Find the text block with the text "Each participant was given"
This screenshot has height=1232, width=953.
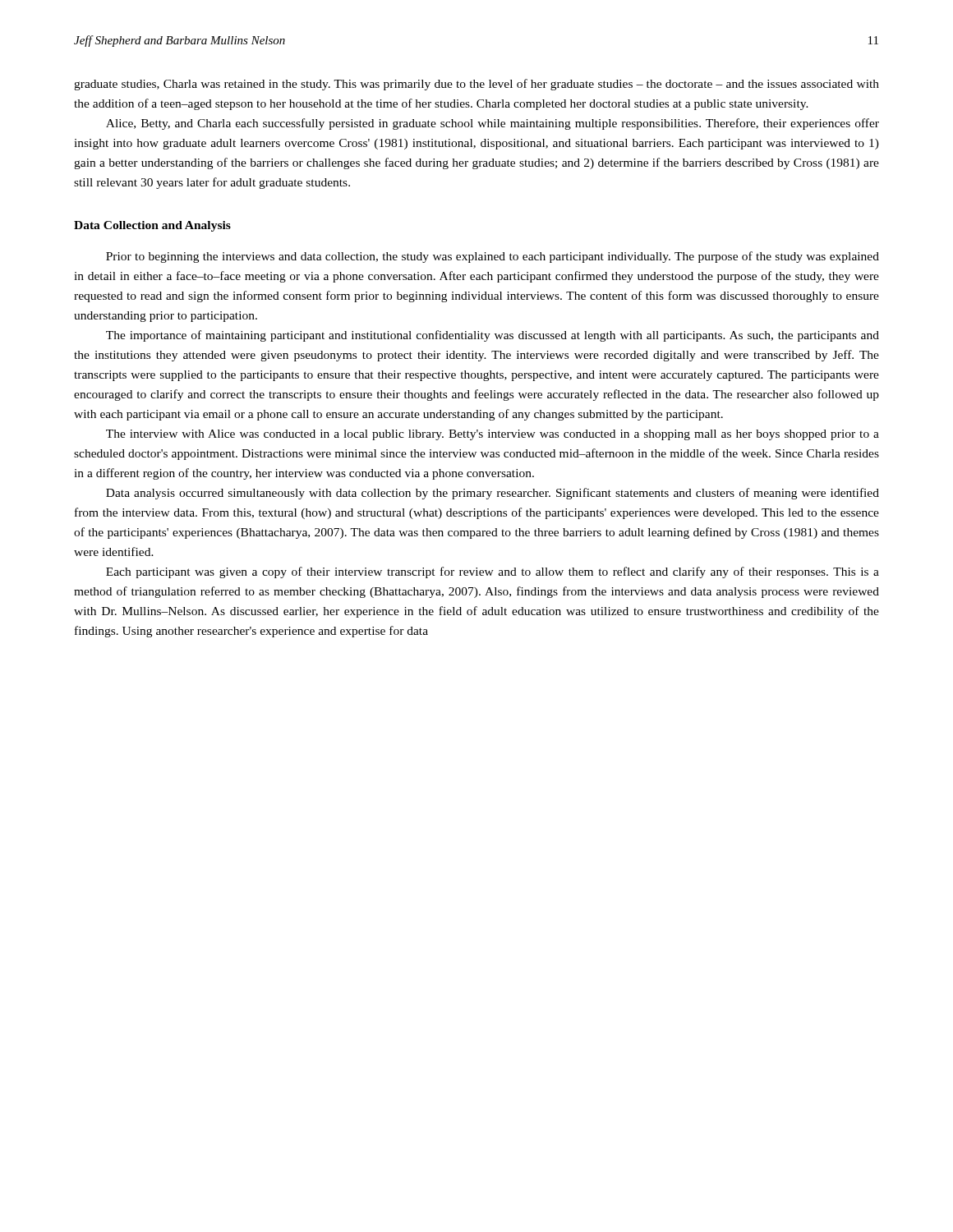476,602
